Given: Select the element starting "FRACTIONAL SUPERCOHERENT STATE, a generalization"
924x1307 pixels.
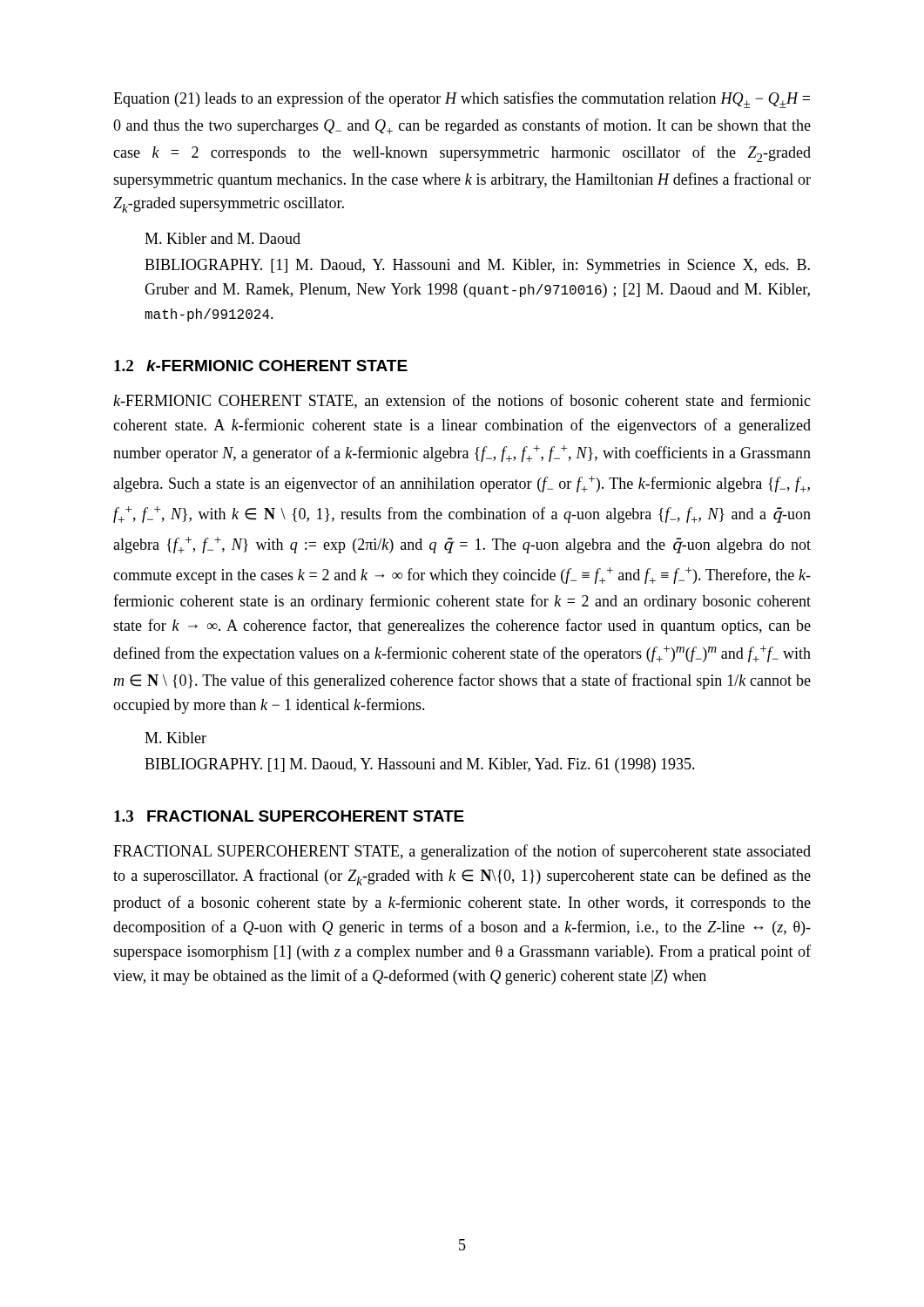Looking at the screenshot, I should point(462,914).
